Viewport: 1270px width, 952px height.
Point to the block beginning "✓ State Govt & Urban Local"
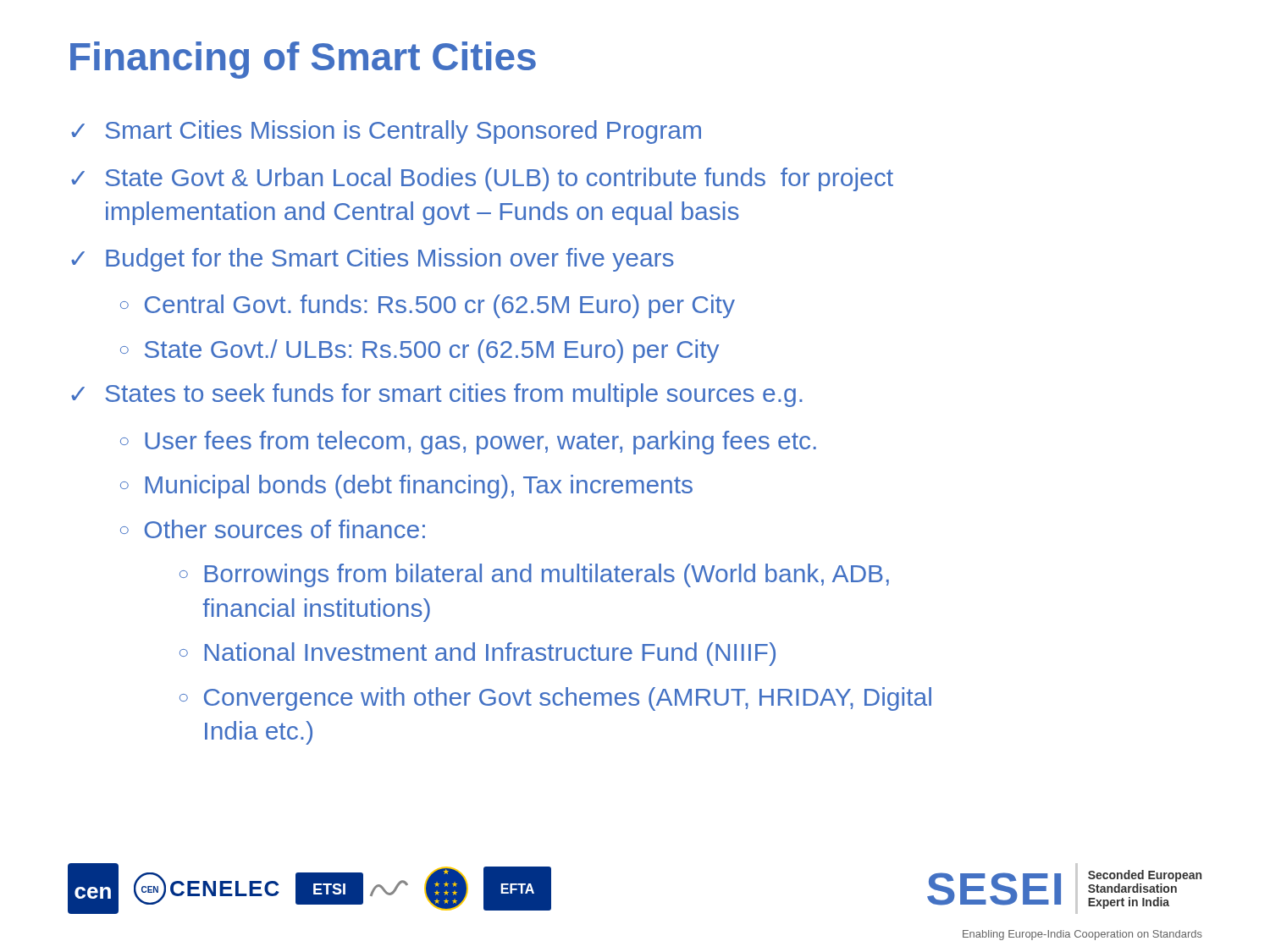click(481, 195)
